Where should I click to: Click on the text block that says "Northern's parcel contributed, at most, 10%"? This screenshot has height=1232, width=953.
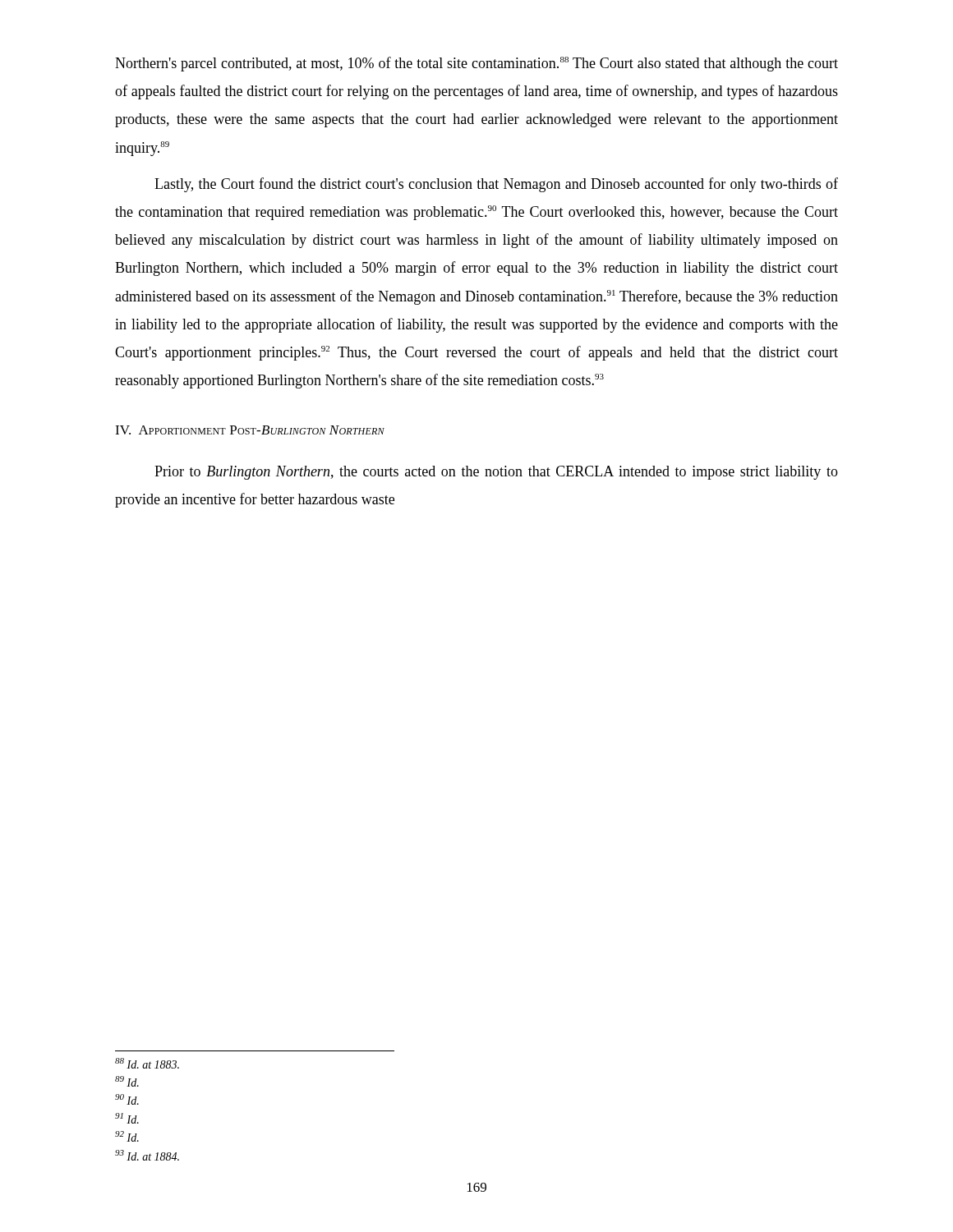(x=476, y=105)
